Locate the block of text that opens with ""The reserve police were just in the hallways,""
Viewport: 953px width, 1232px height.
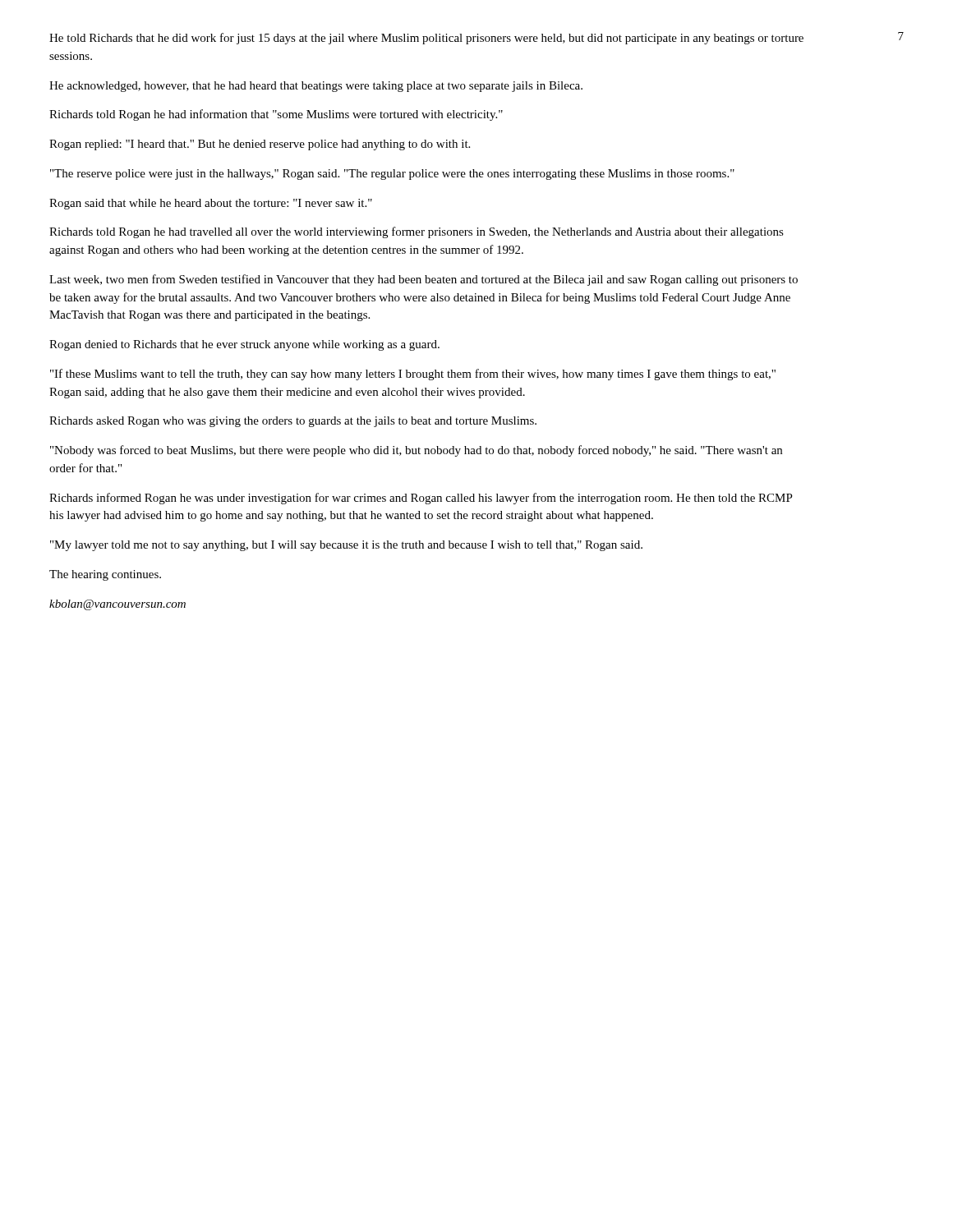(x=392, y=173)
